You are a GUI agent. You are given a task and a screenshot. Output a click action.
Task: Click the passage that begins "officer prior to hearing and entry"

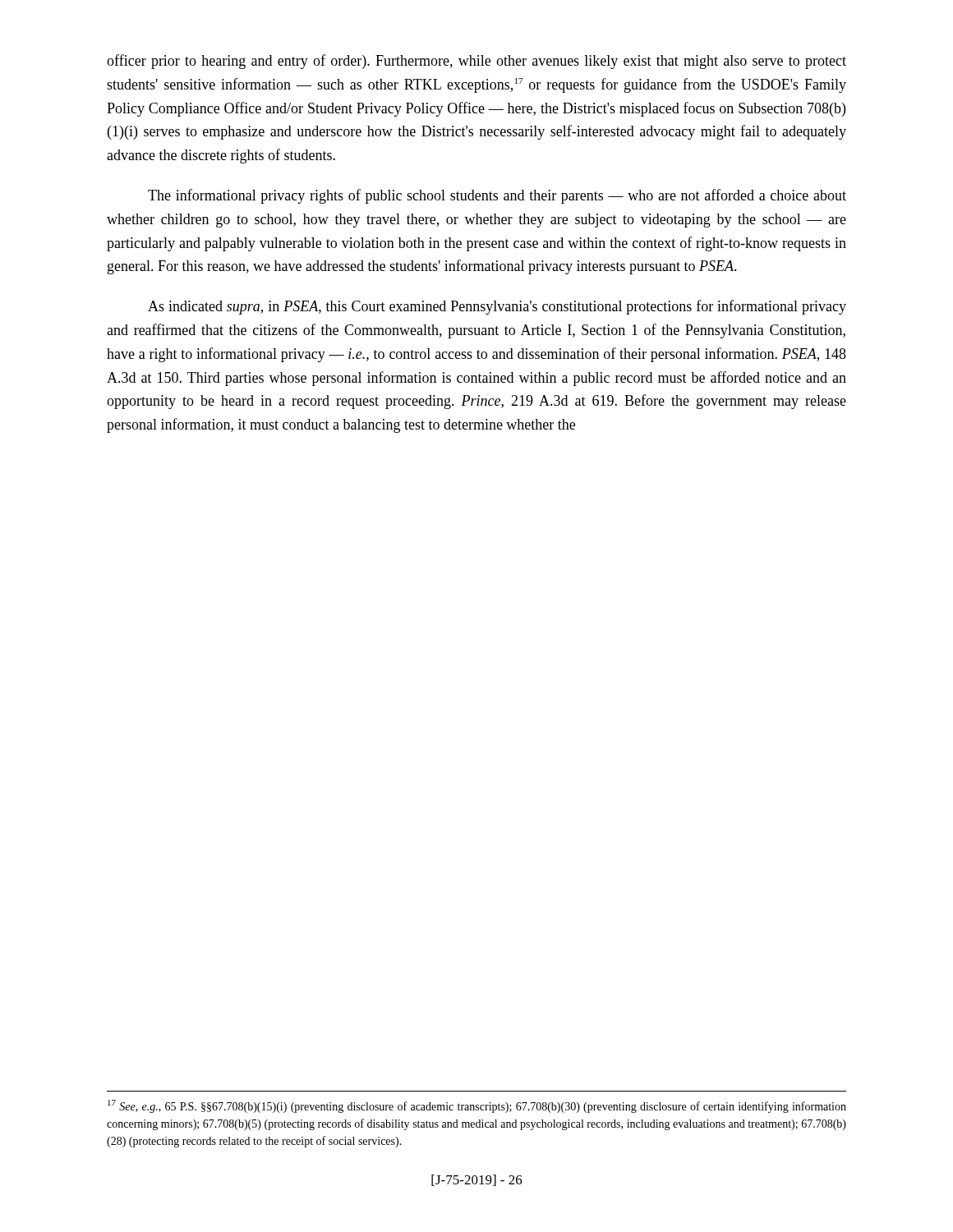tap(476, 108)
